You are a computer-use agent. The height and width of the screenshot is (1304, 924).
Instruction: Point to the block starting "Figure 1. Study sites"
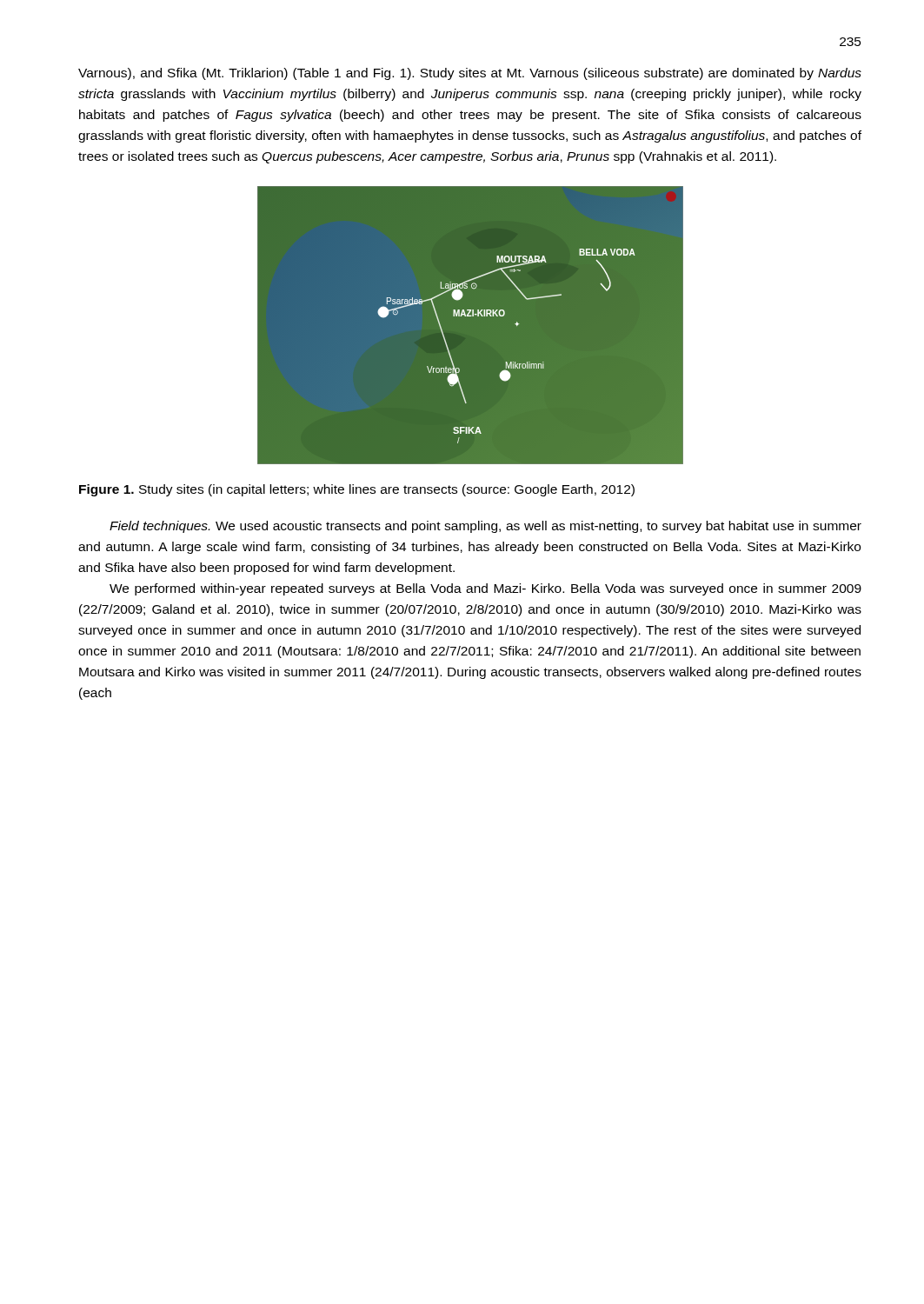[357, 489]
